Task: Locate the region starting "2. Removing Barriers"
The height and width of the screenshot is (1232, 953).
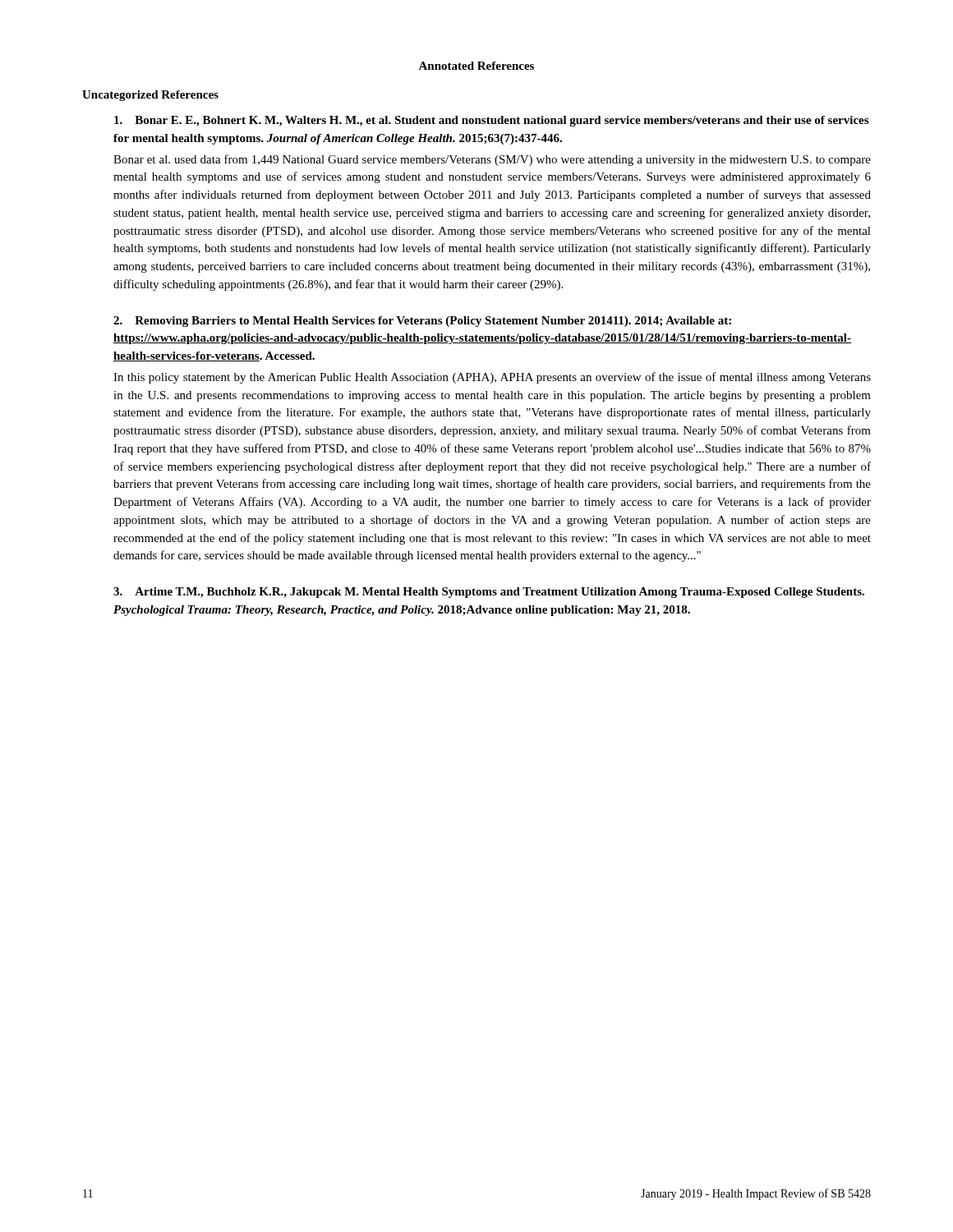Action: 492,438
